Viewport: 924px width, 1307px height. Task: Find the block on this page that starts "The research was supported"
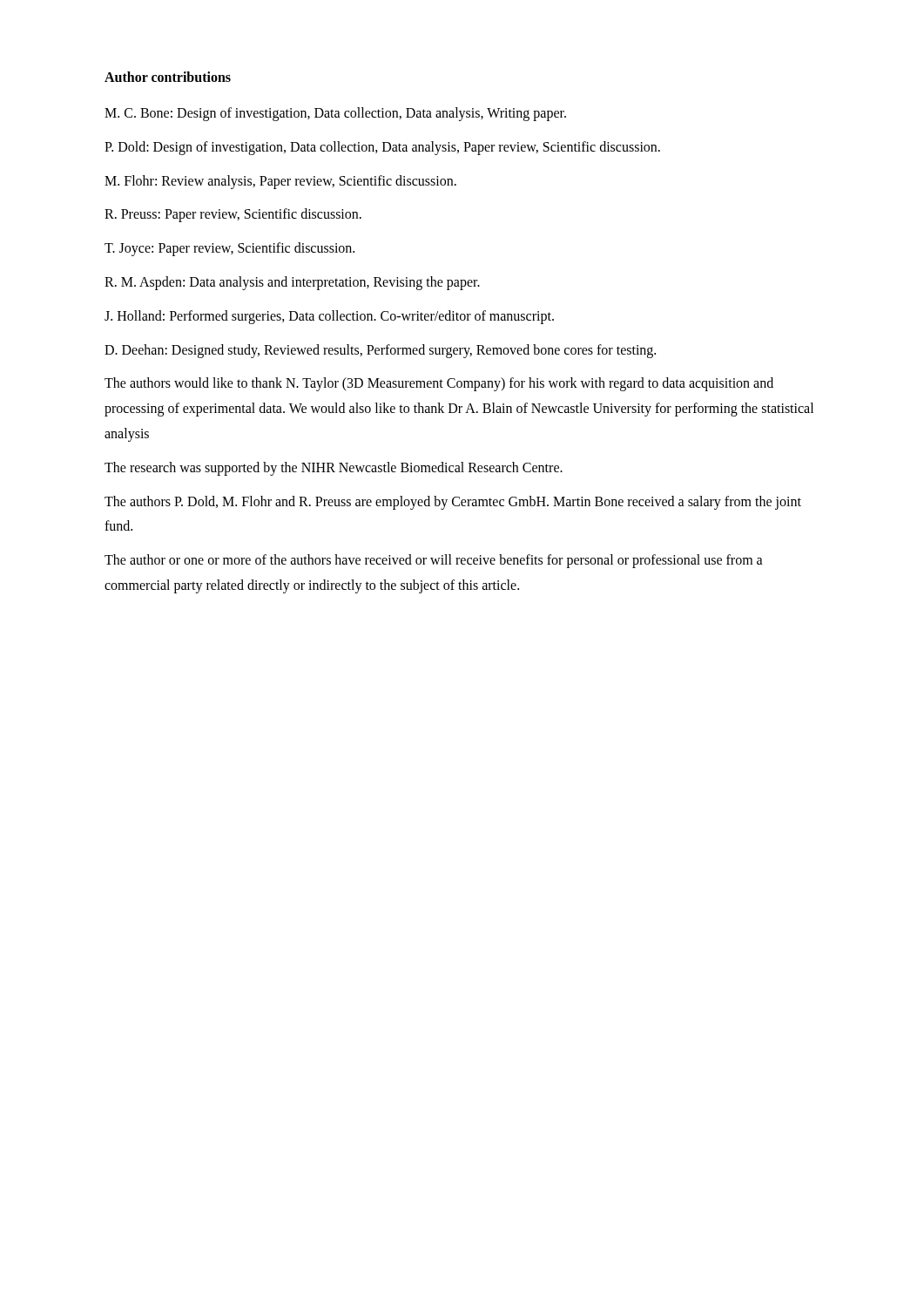point(334,467)
